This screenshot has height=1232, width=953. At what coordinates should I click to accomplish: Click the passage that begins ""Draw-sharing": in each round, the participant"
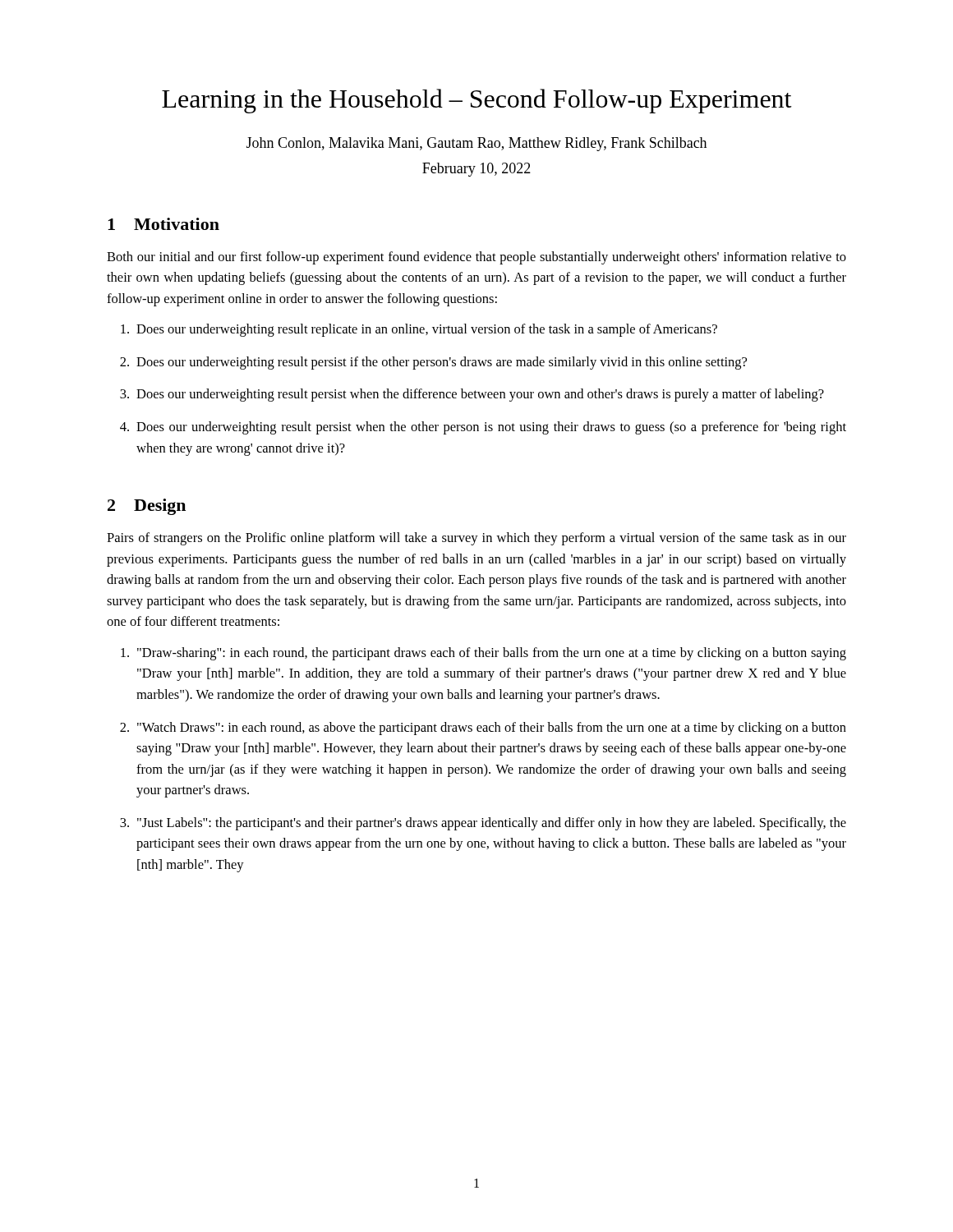pyautogui.click(x=491, y=674)
